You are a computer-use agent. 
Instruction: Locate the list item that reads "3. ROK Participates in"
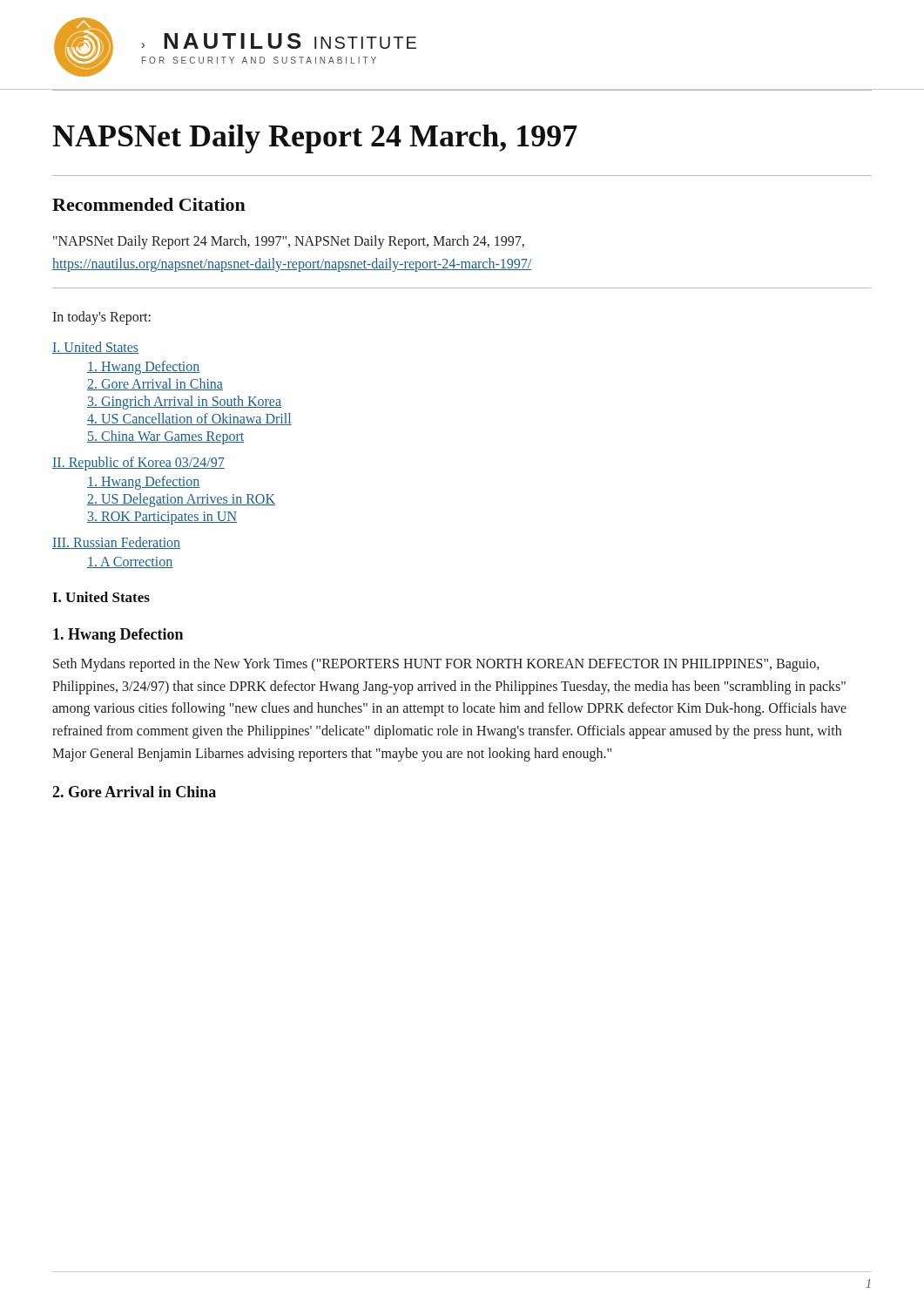(x=162, y=516)
